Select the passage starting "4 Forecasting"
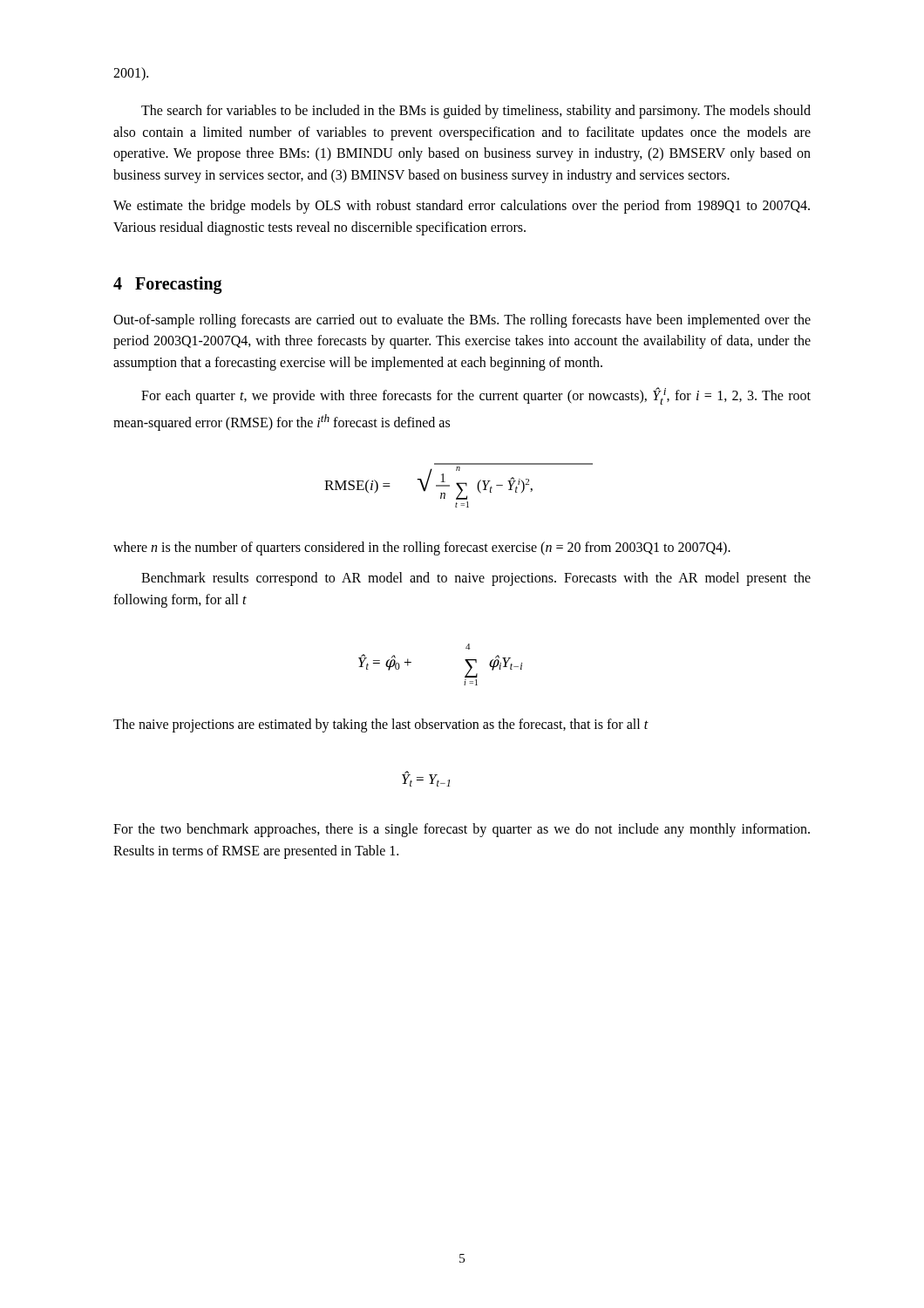This screenshot has width=924, height=1308. pyautogui.click(x=168, y=283)
